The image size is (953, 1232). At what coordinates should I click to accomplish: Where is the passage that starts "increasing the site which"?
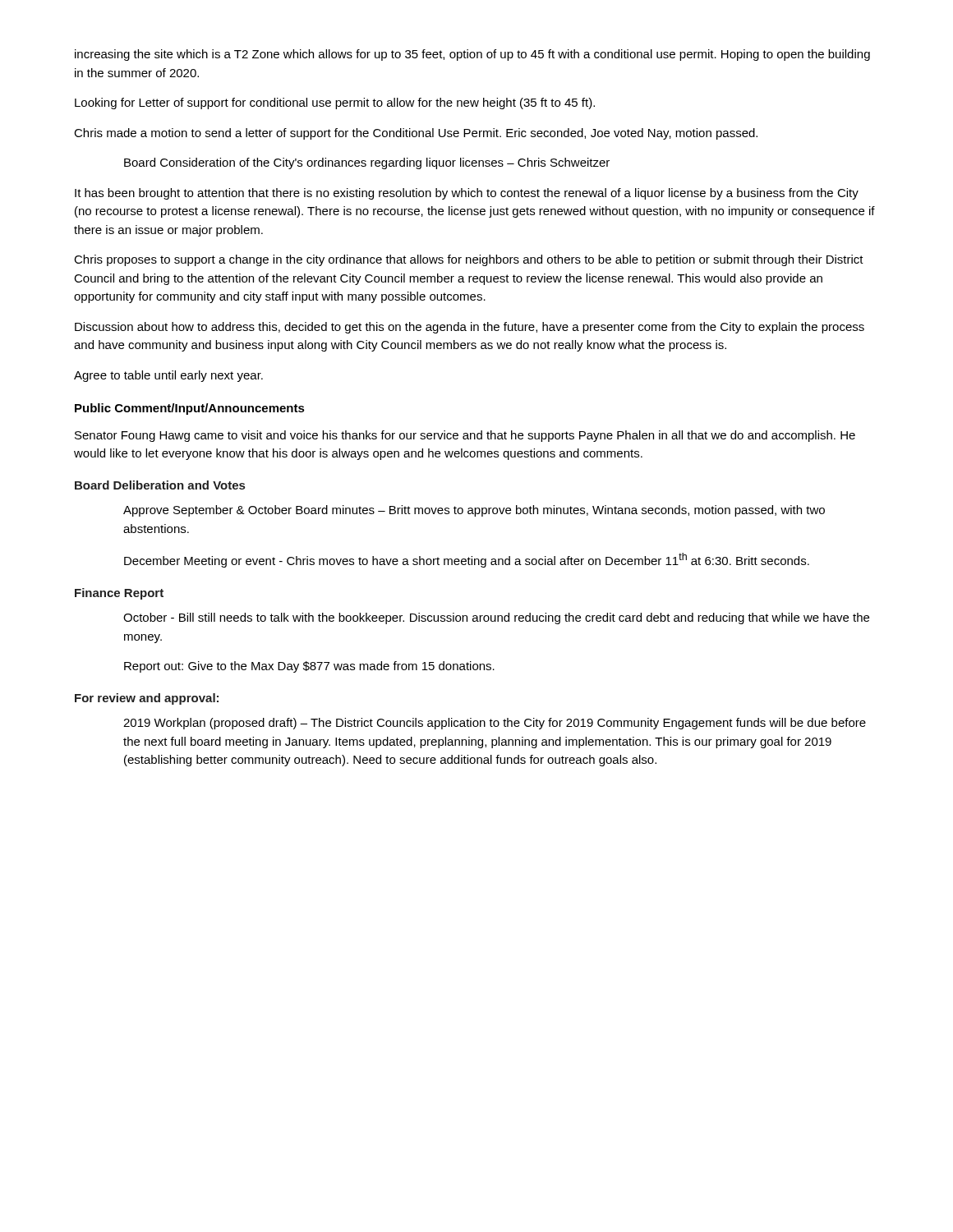[472, 63]
